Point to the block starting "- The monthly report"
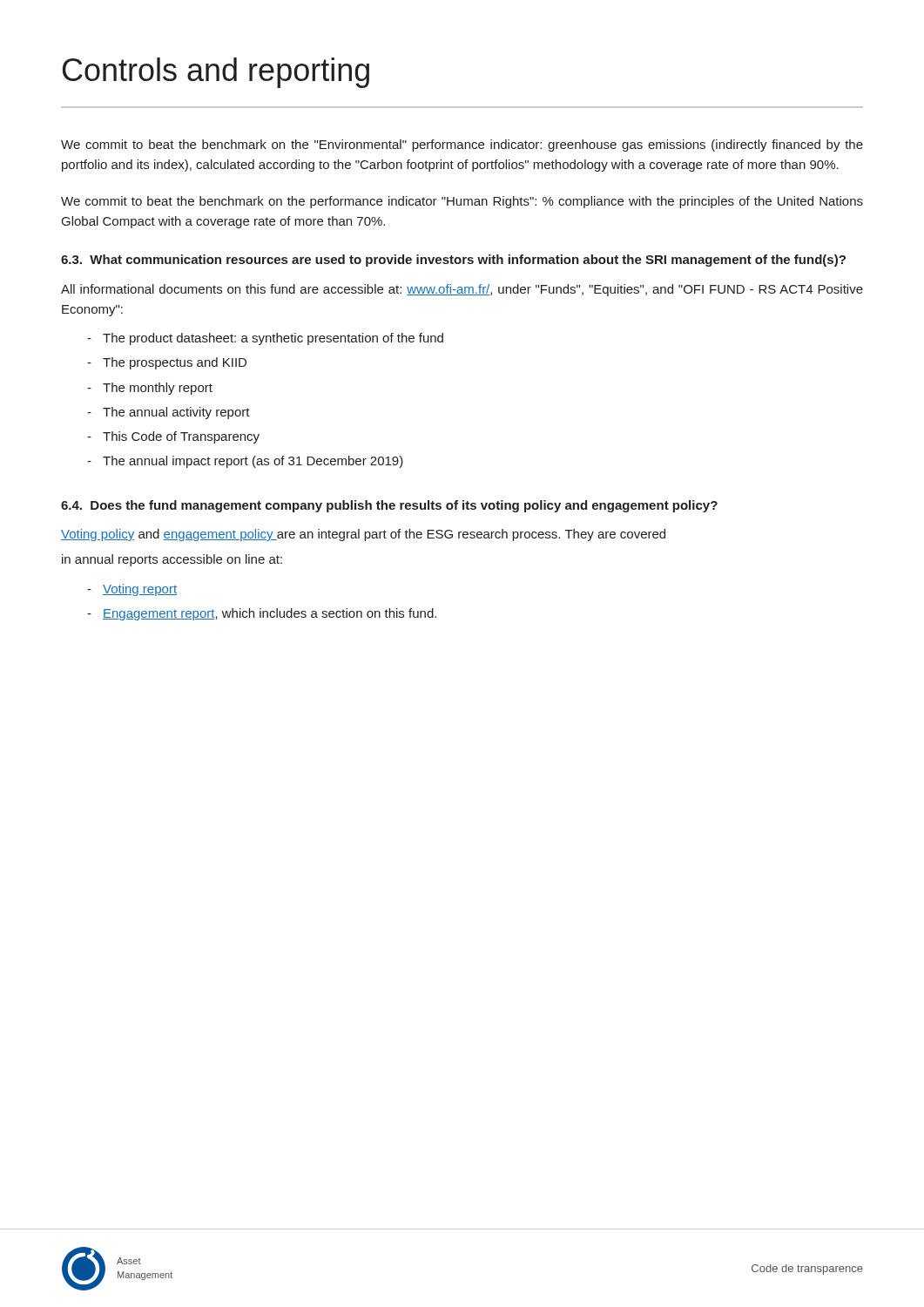The image size is (924, 1307). pos(150,387)
